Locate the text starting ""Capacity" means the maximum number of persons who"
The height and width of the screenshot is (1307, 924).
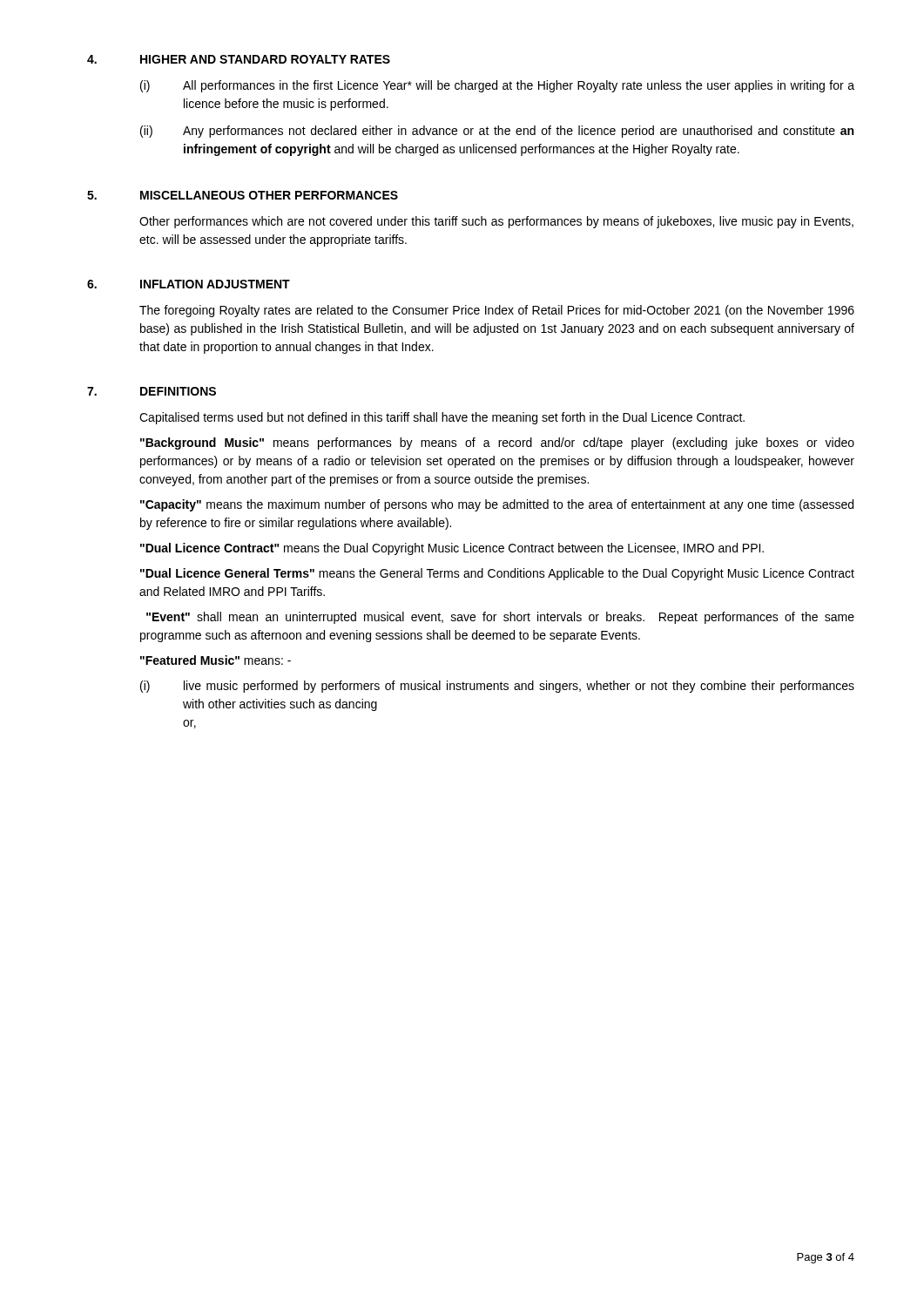click(497, 514)
